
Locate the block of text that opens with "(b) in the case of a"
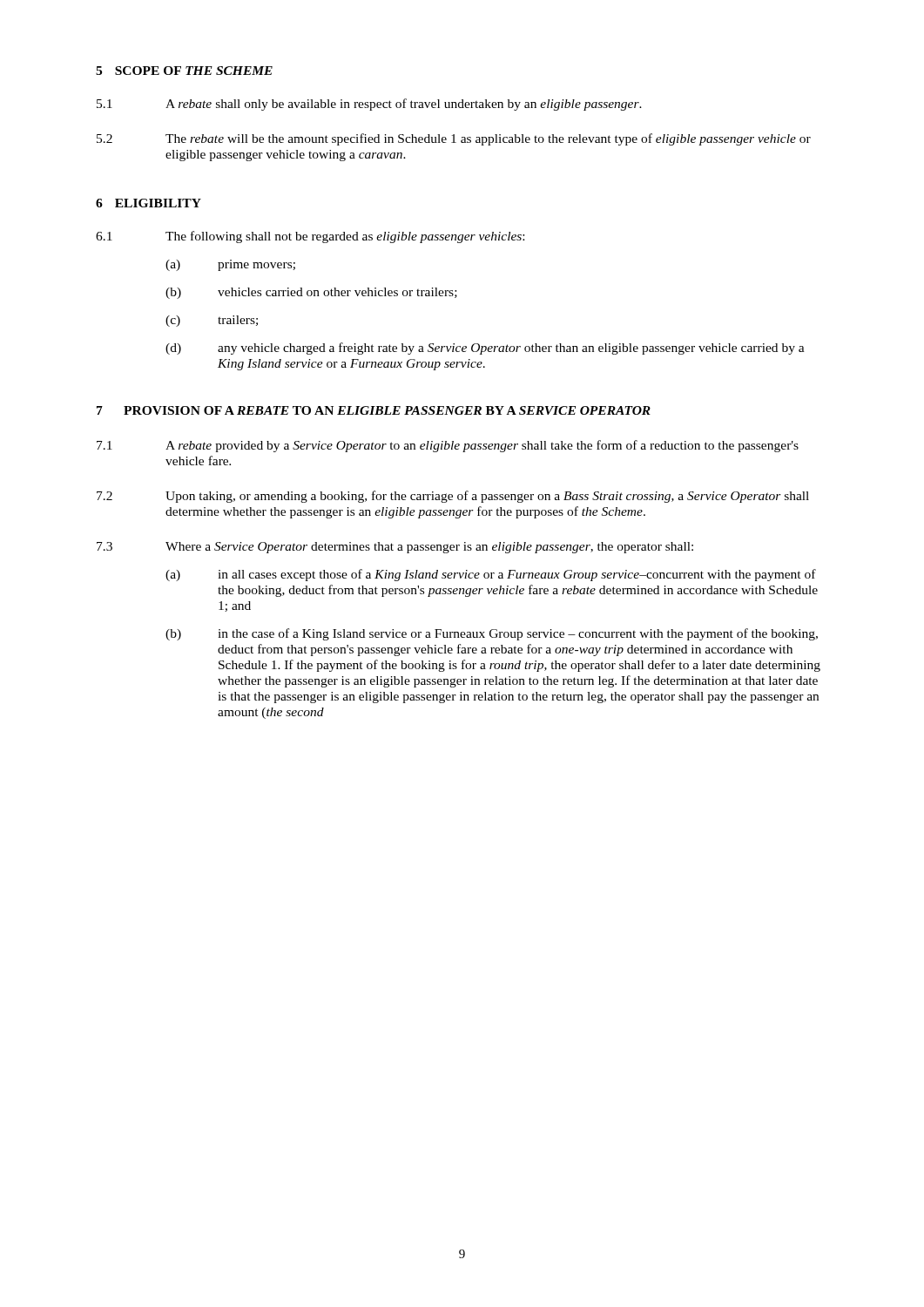(x=497, y=673)
